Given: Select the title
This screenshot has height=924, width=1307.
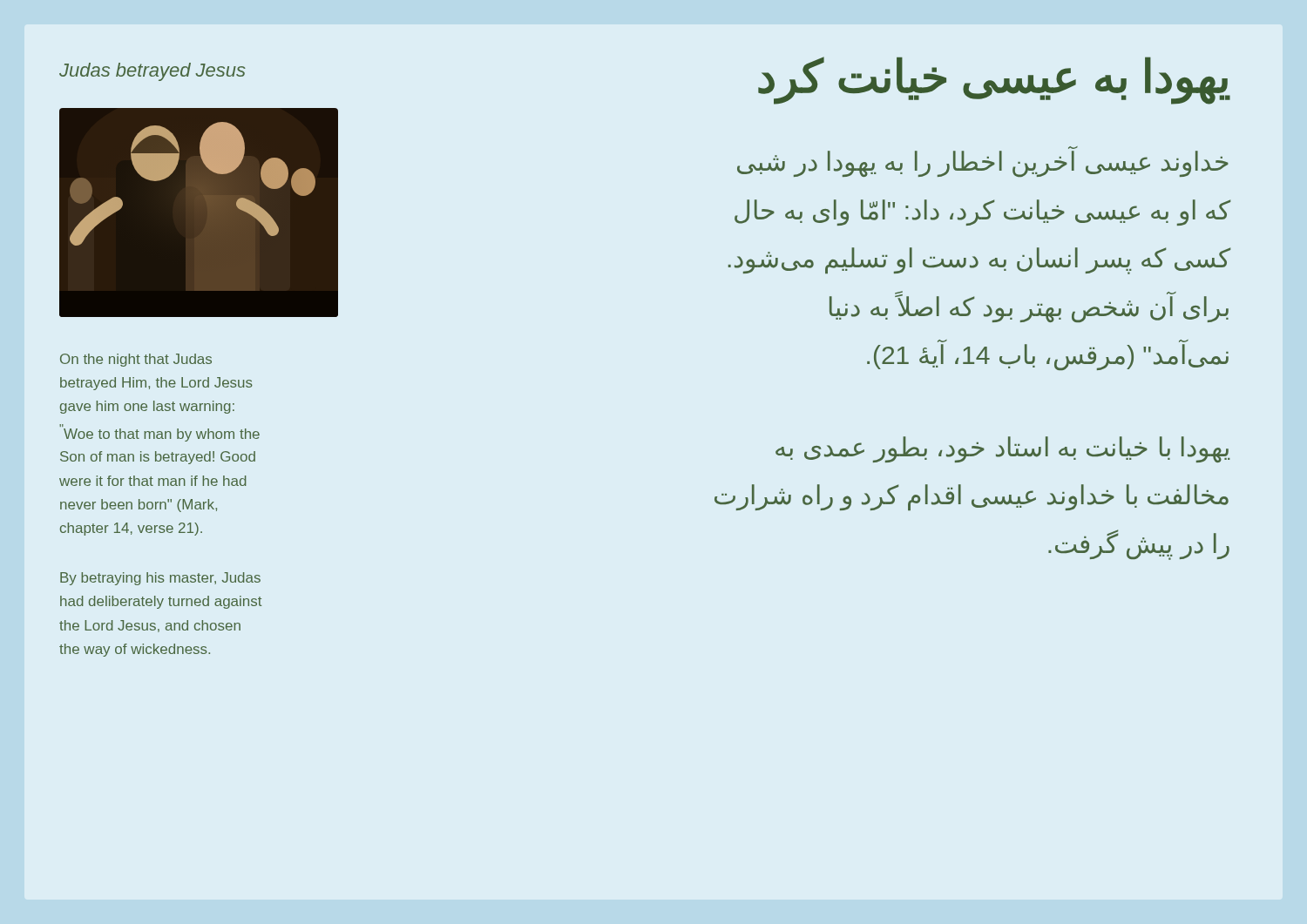Looking at the screenshot, I should click(993, 77).
